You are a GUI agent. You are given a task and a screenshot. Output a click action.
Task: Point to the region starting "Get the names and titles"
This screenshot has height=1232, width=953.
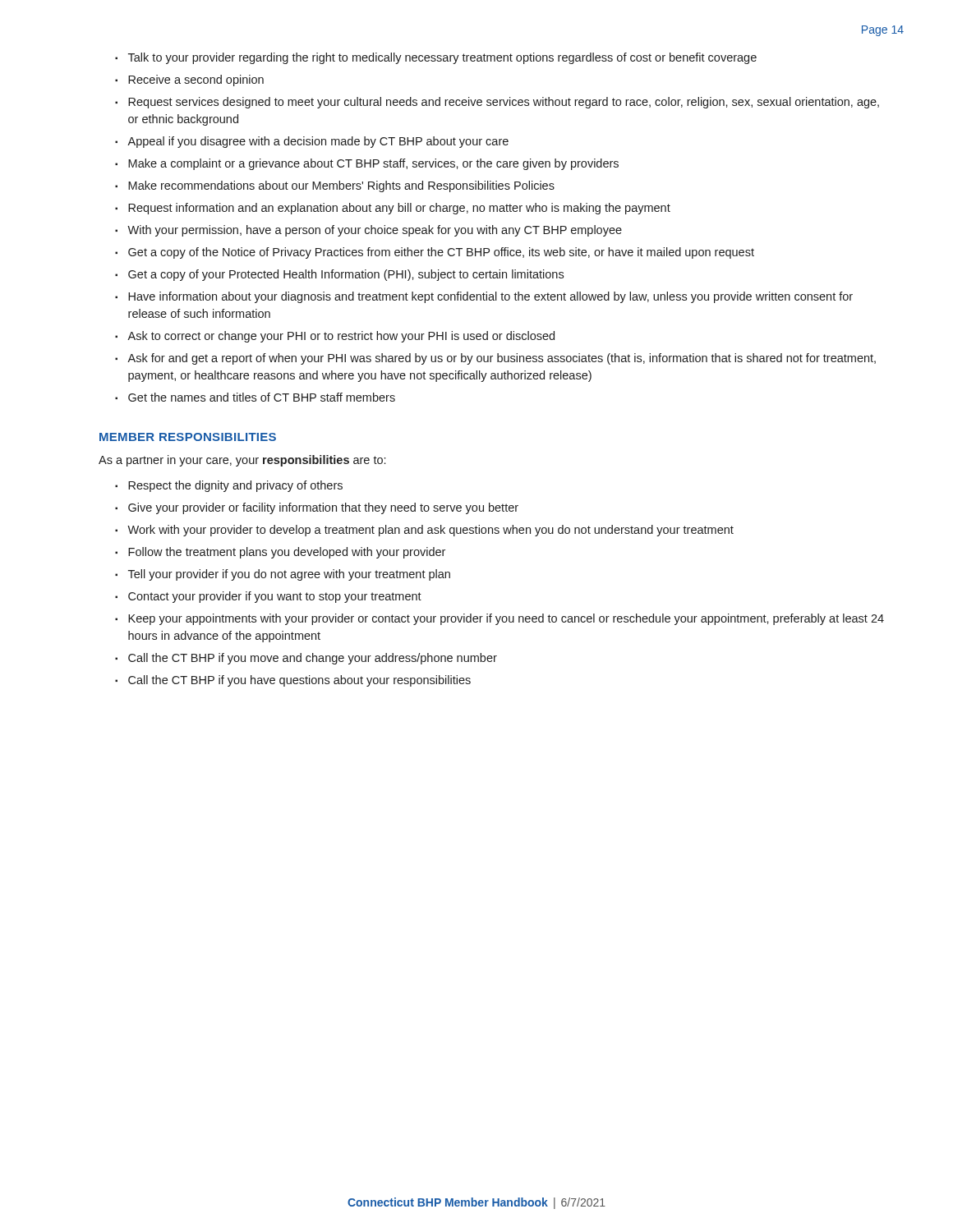coord(262,398)
